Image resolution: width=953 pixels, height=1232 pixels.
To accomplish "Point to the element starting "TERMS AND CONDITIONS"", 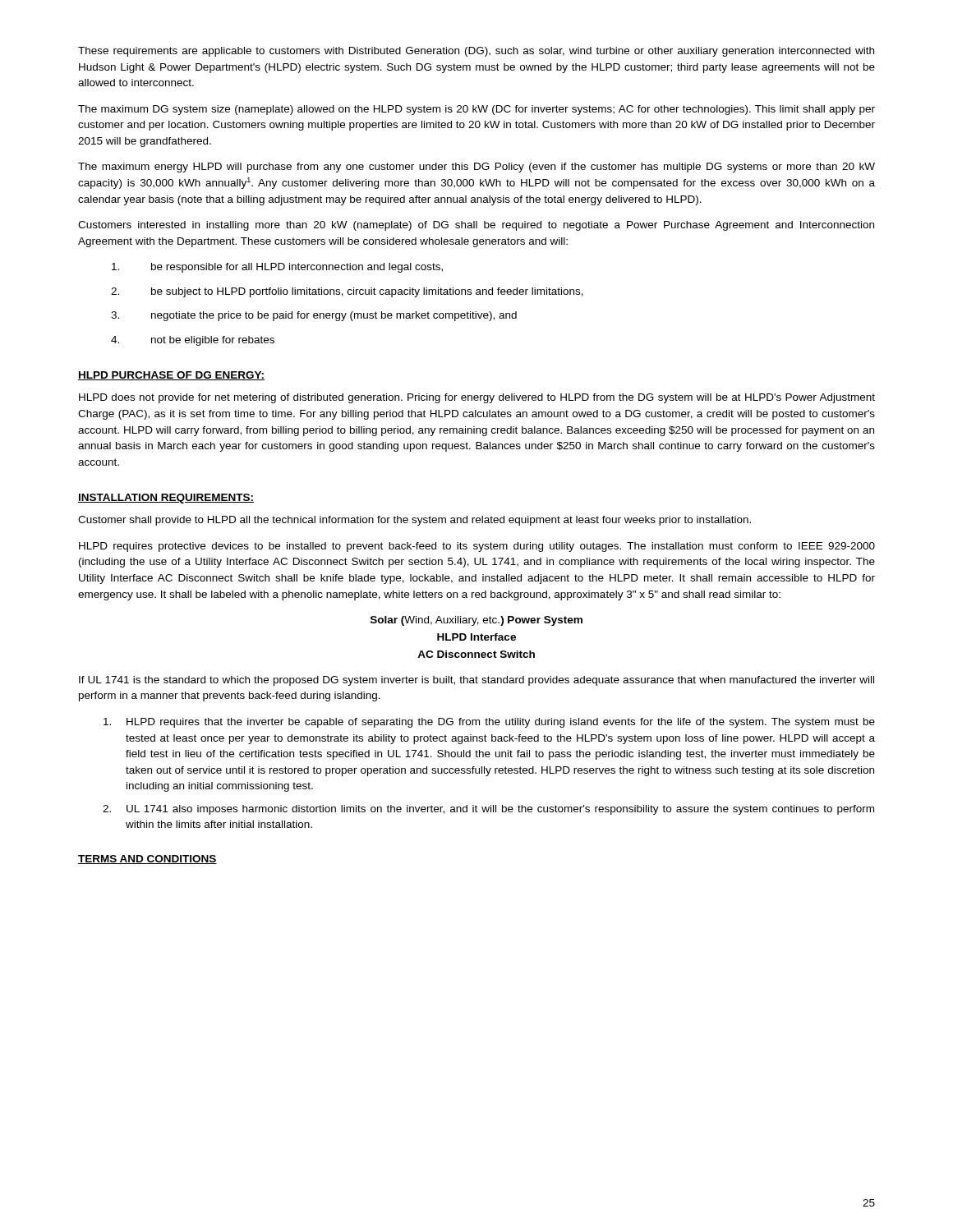I will point(147,859).
